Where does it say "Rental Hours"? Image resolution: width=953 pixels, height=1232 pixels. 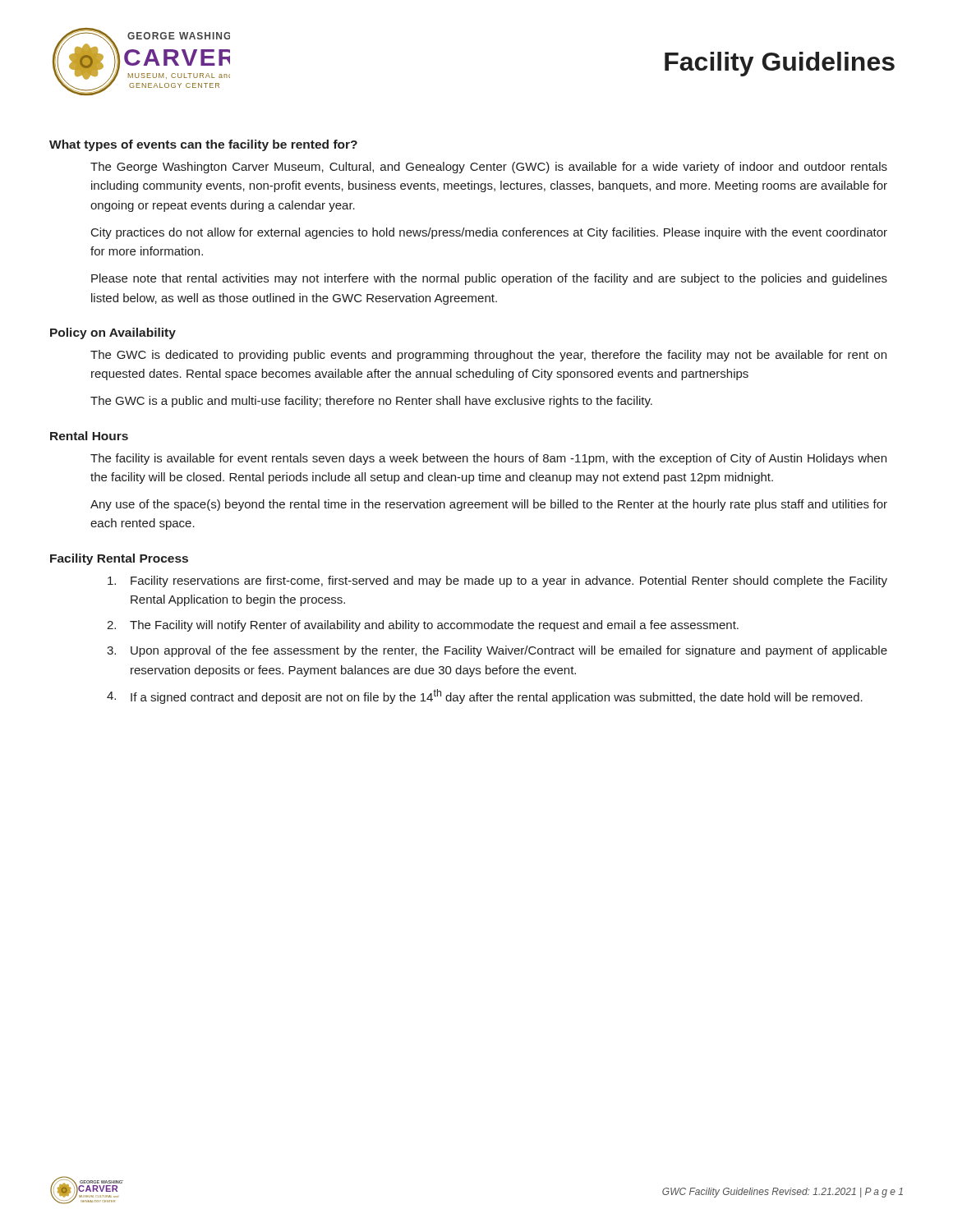pyautogui.click(x=89, y=435)
